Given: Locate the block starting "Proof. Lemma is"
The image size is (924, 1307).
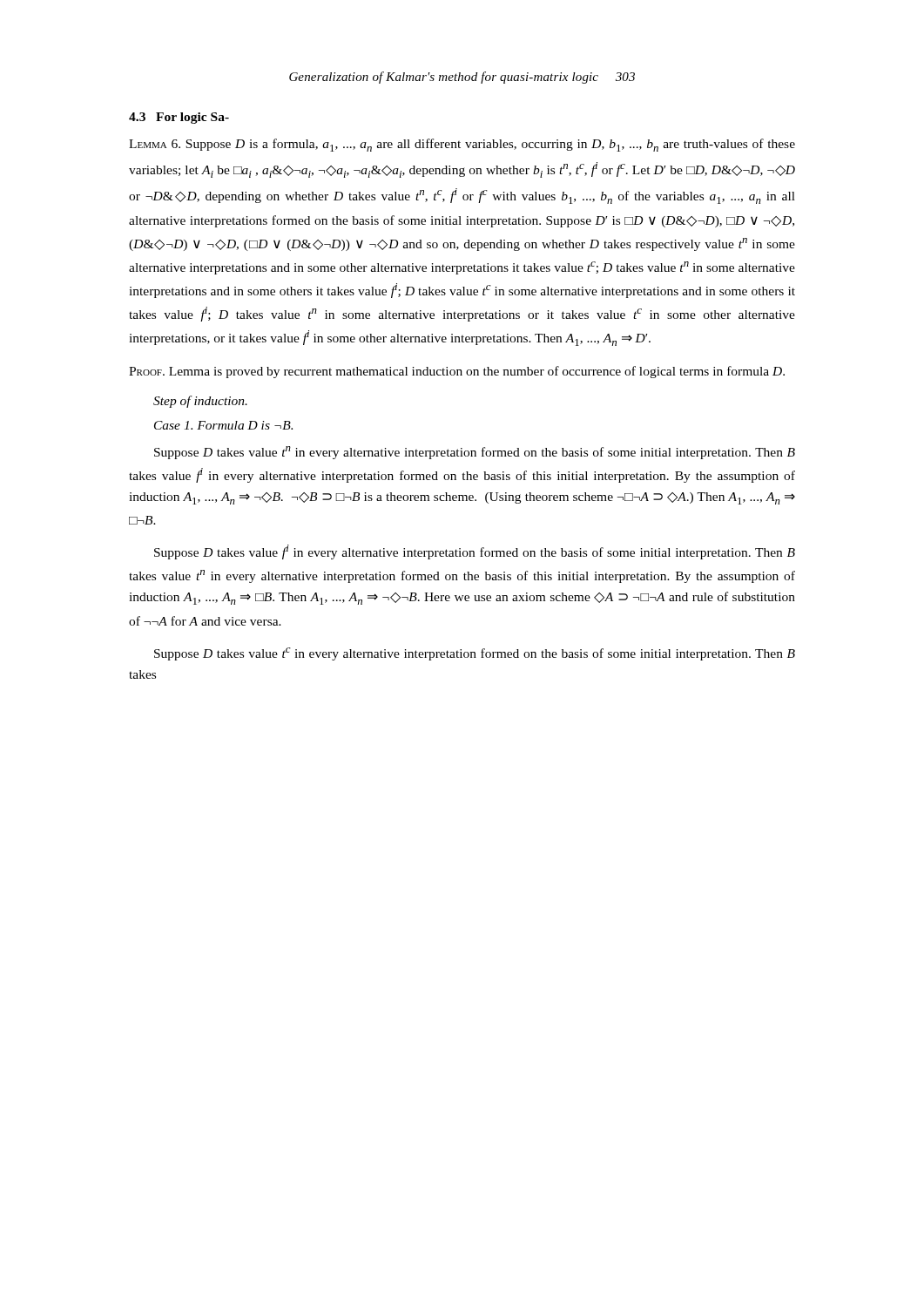Looking at the screenshot, I should (x=462, y=371).
